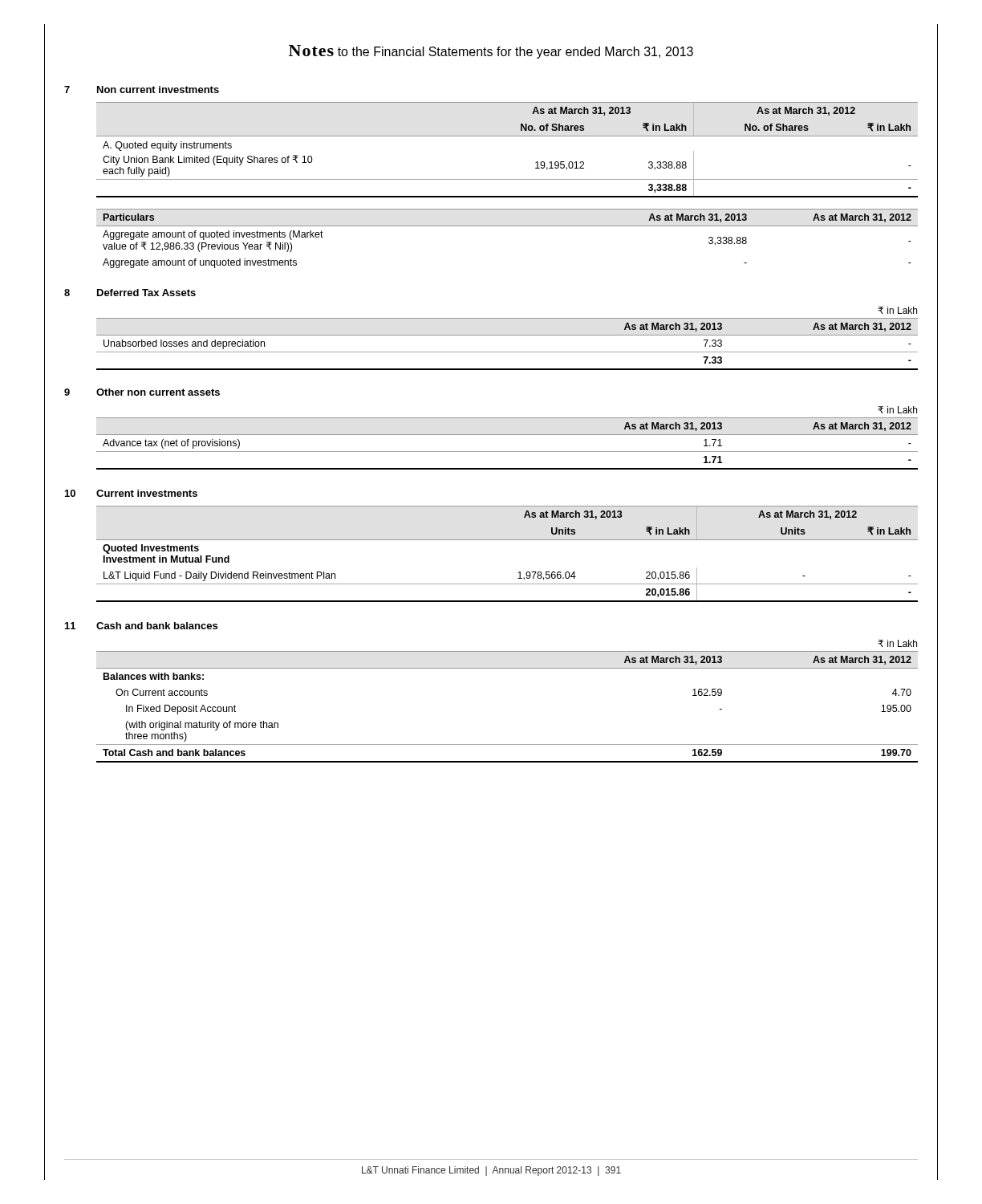Find the section header containing "10 Current investments"

(x=131, y=493)
